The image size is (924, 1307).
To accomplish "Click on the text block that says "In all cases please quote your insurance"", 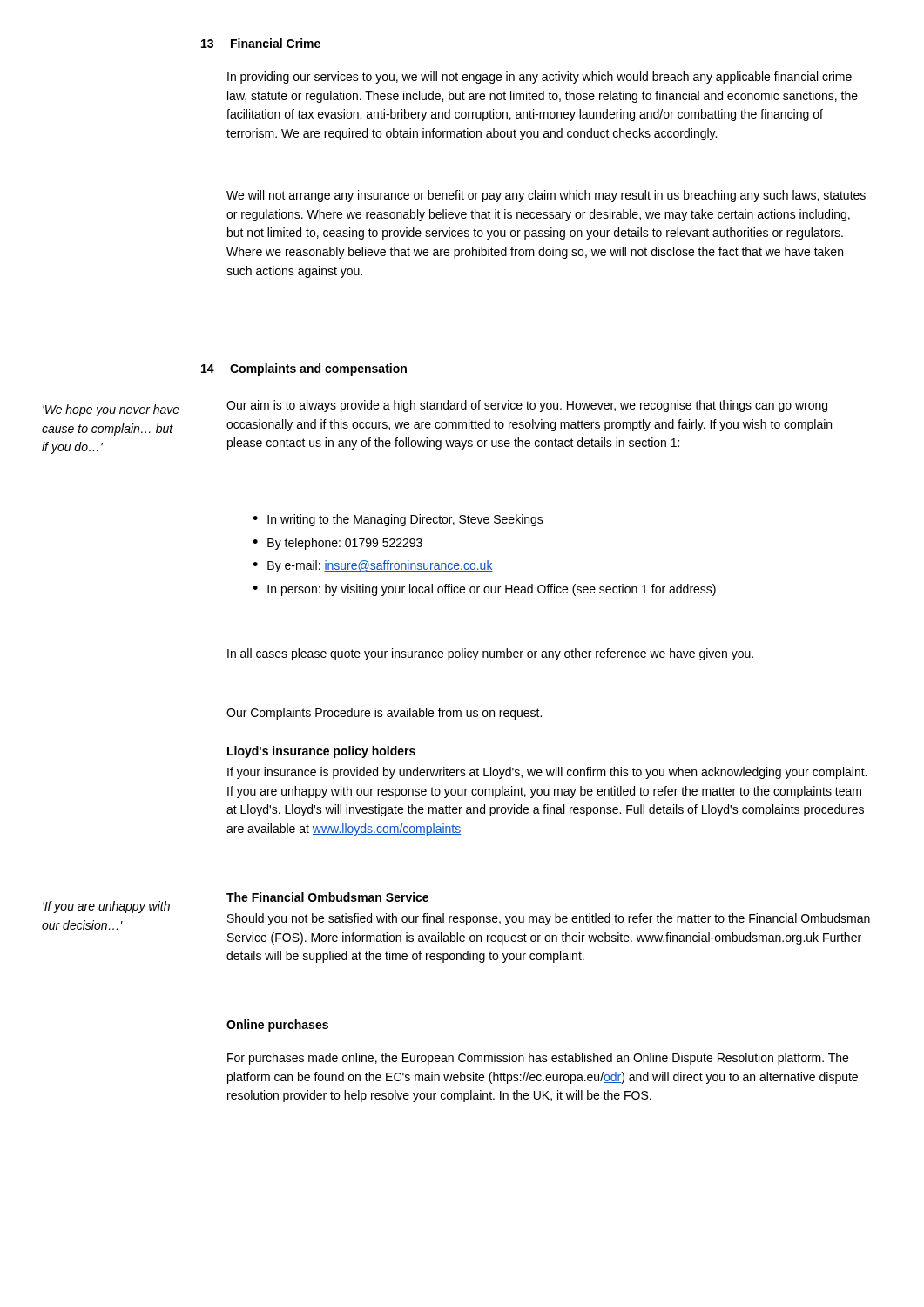I will pos(549,654).
